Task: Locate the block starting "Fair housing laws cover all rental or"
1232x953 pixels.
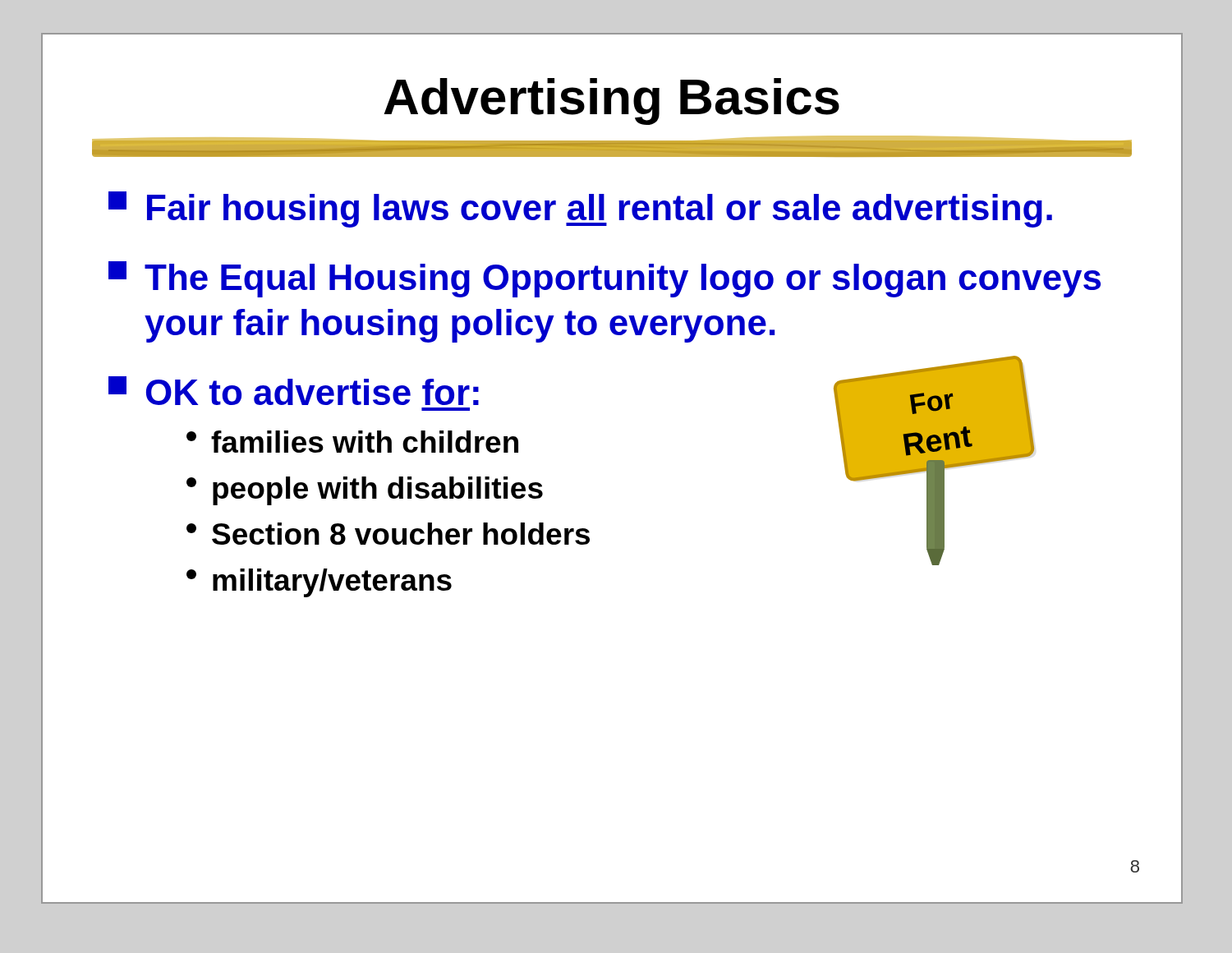Action: coord(581,207)
